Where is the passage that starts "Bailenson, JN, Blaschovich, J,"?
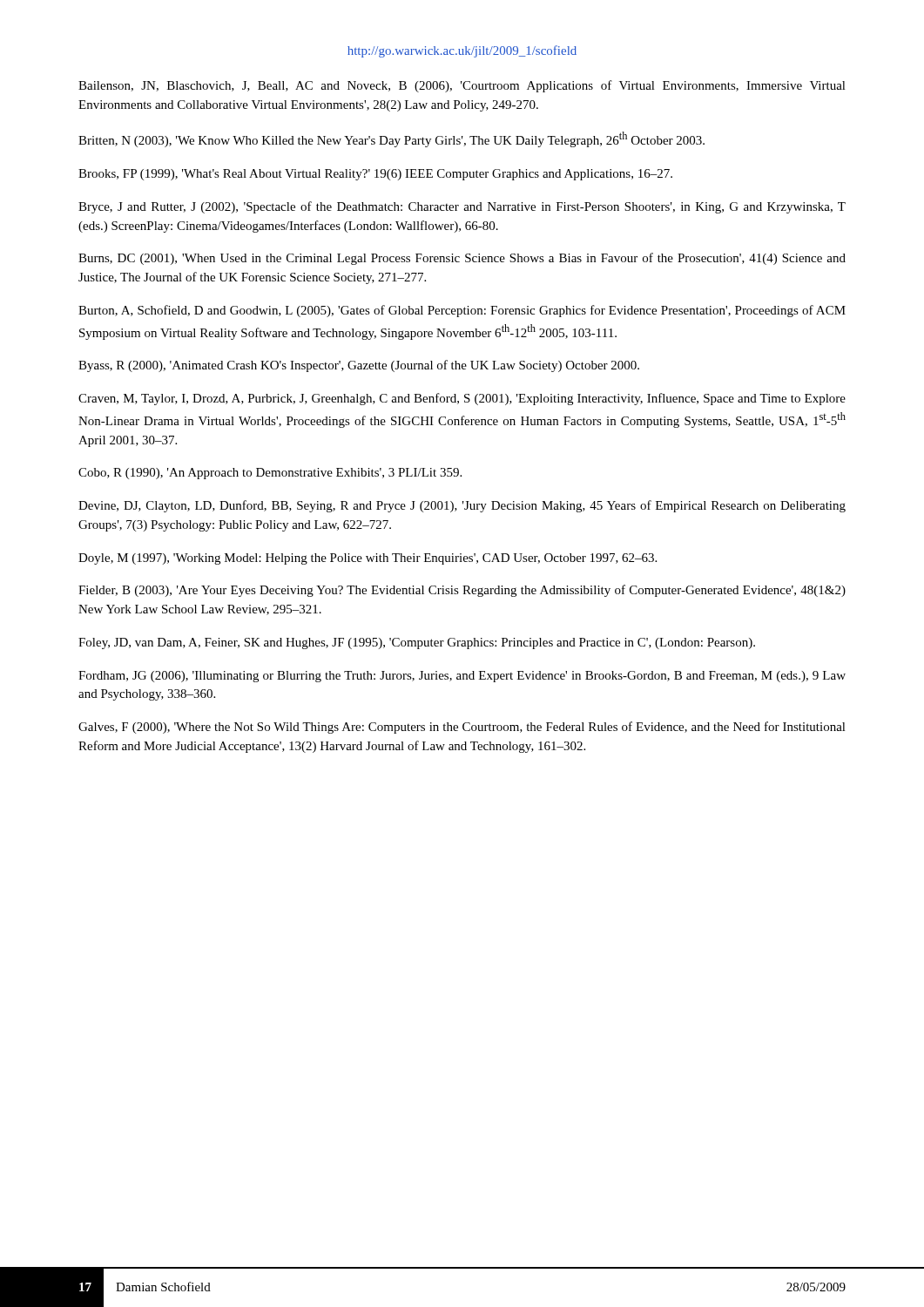Image resolution: width=924 pixels, height=1307 pixels. [462, 95]
